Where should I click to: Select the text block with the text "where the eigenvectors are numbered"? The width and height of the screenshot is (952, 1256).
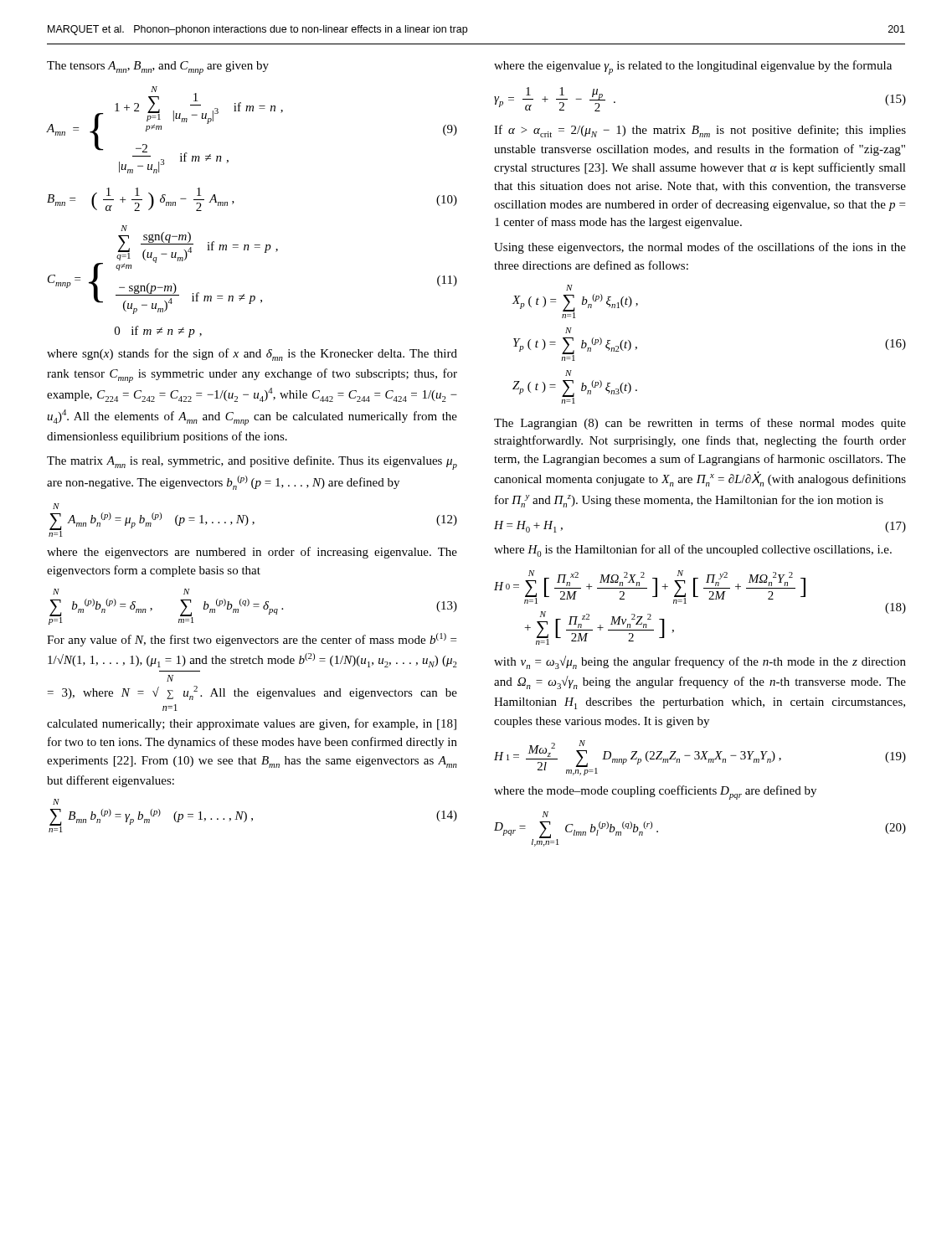click(252, 561)
